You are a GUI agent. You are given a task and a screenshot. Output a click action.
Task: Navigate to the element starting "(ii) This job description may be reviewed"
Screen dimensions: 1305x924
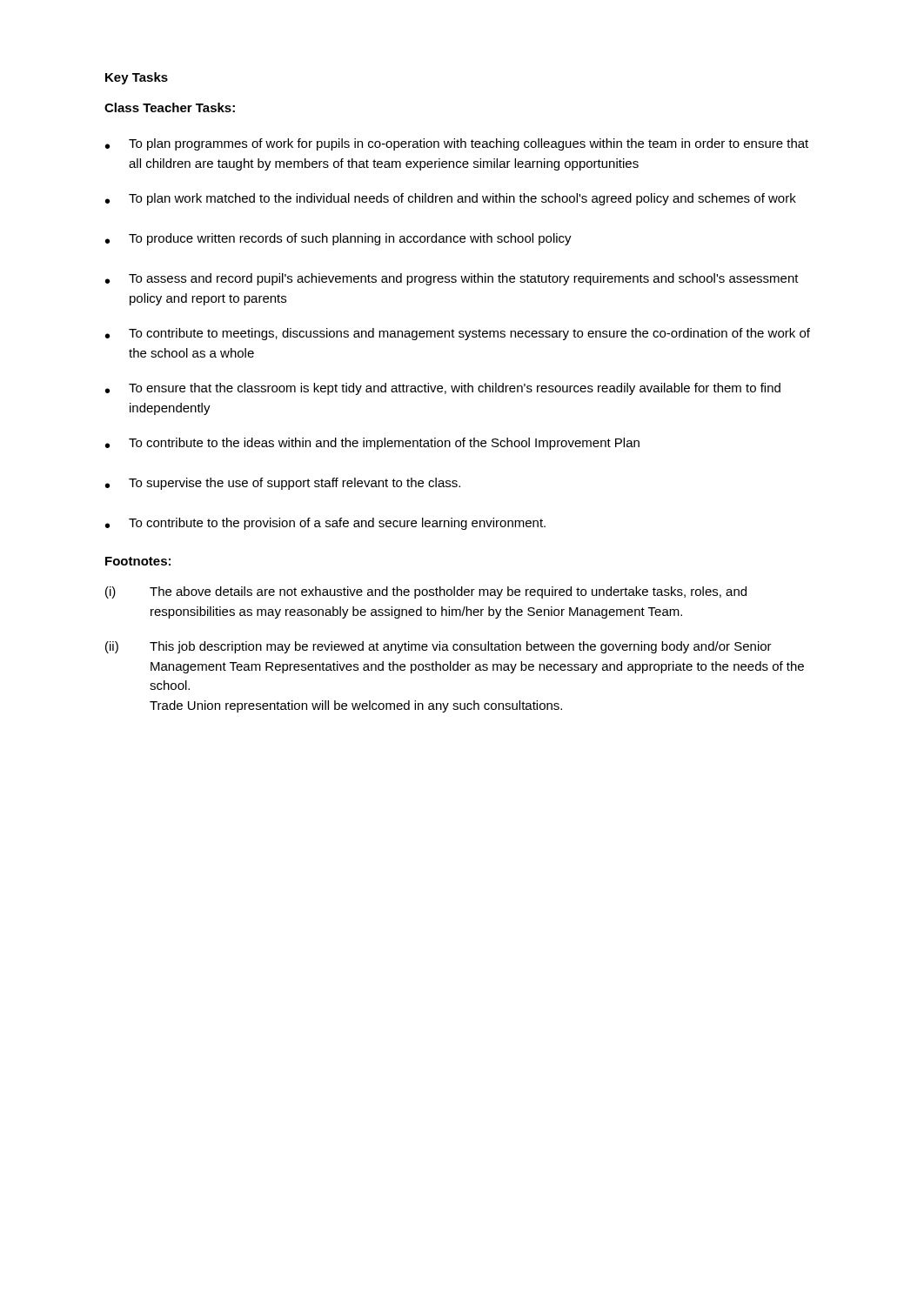462,676
